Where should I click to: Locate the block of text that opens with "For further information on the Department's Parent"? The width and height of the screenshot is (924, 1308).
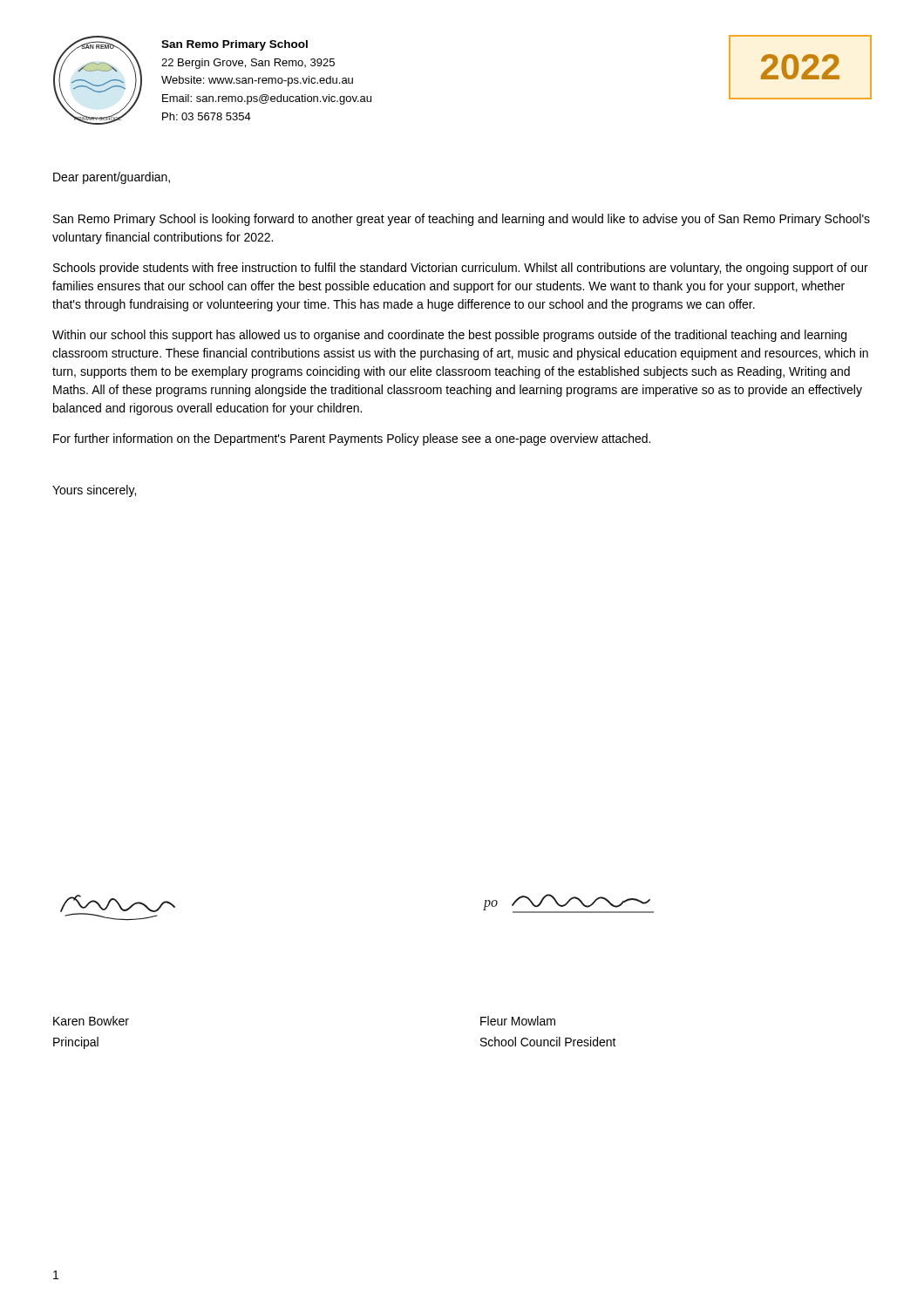pyautogui.click(x=352, y=439)
